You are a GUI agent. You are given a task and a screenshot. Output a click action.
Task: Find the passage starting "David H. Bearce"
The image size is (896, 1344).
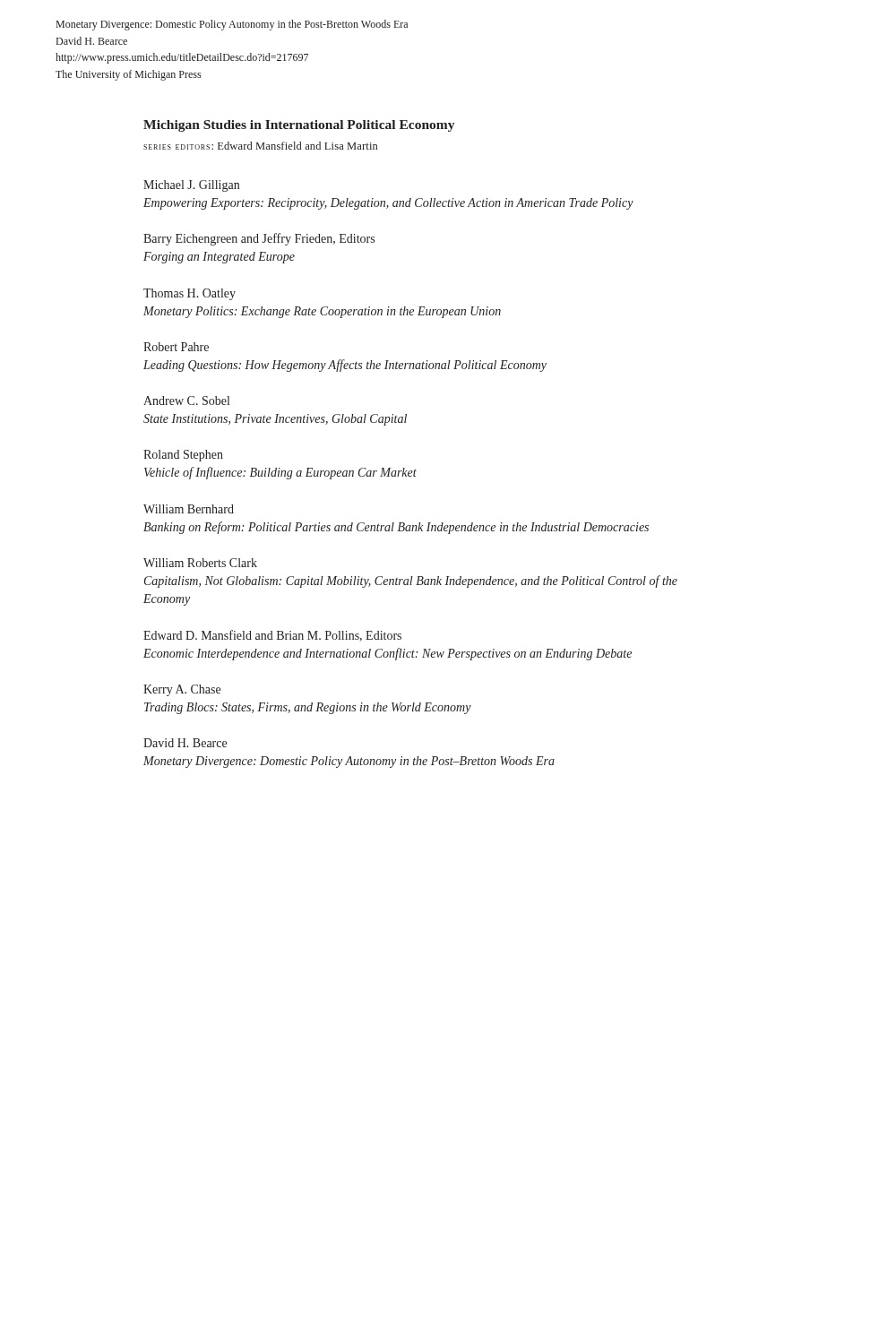(430, 754)
